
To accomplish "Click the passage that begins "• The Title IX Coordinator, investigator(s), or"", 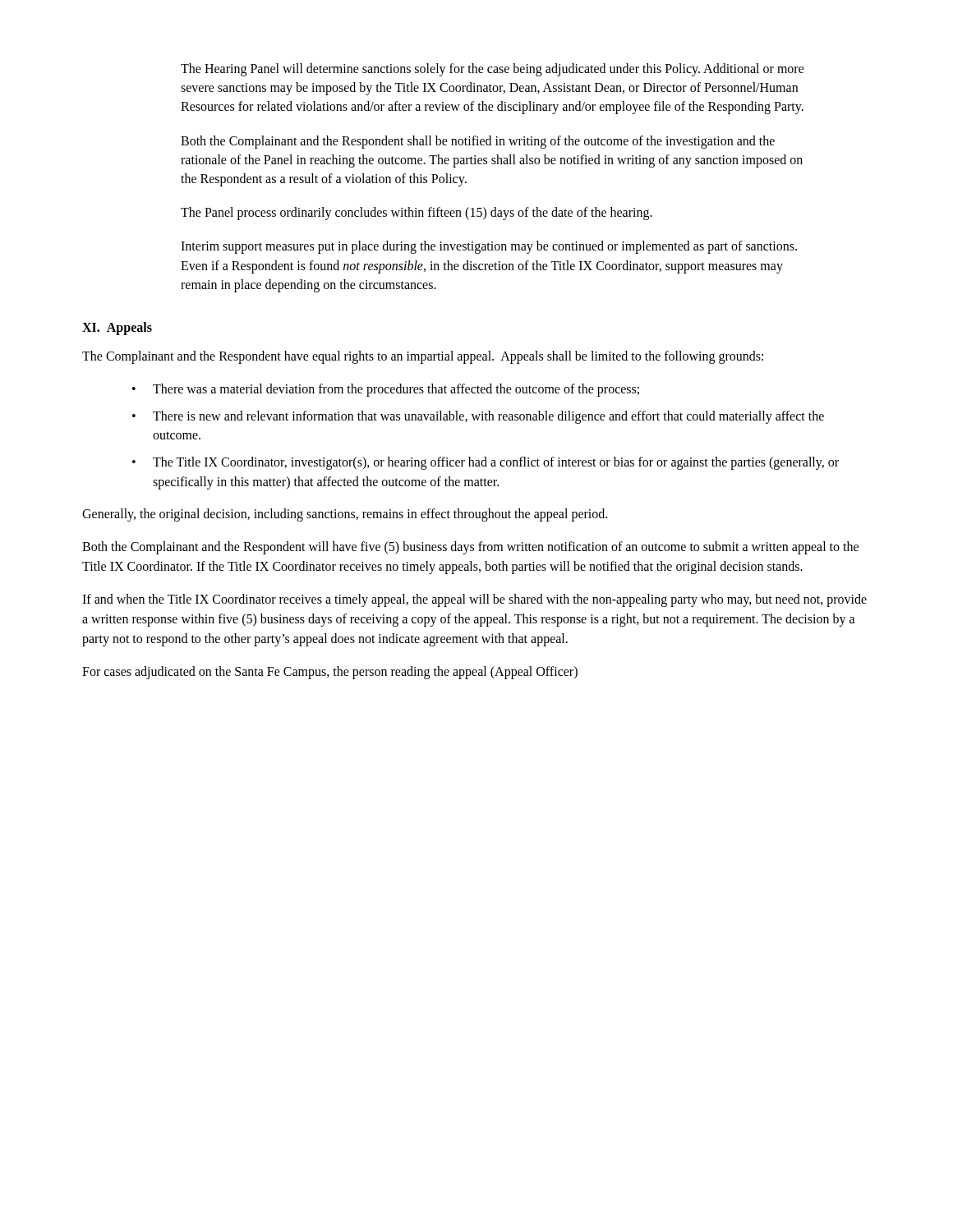I will [x=501, y=472].
